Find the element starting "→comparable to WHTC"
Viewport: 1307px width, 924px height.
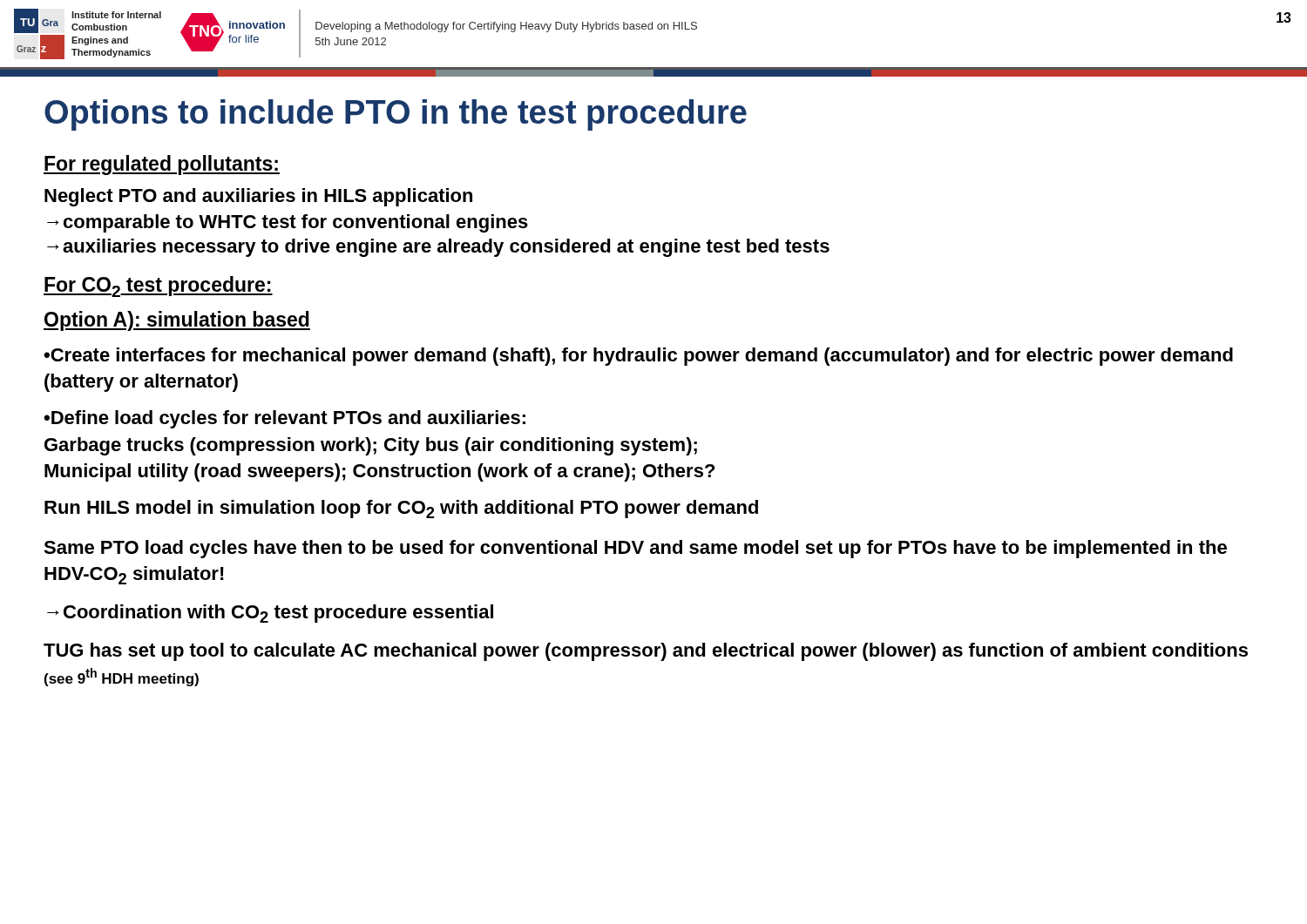286,222
